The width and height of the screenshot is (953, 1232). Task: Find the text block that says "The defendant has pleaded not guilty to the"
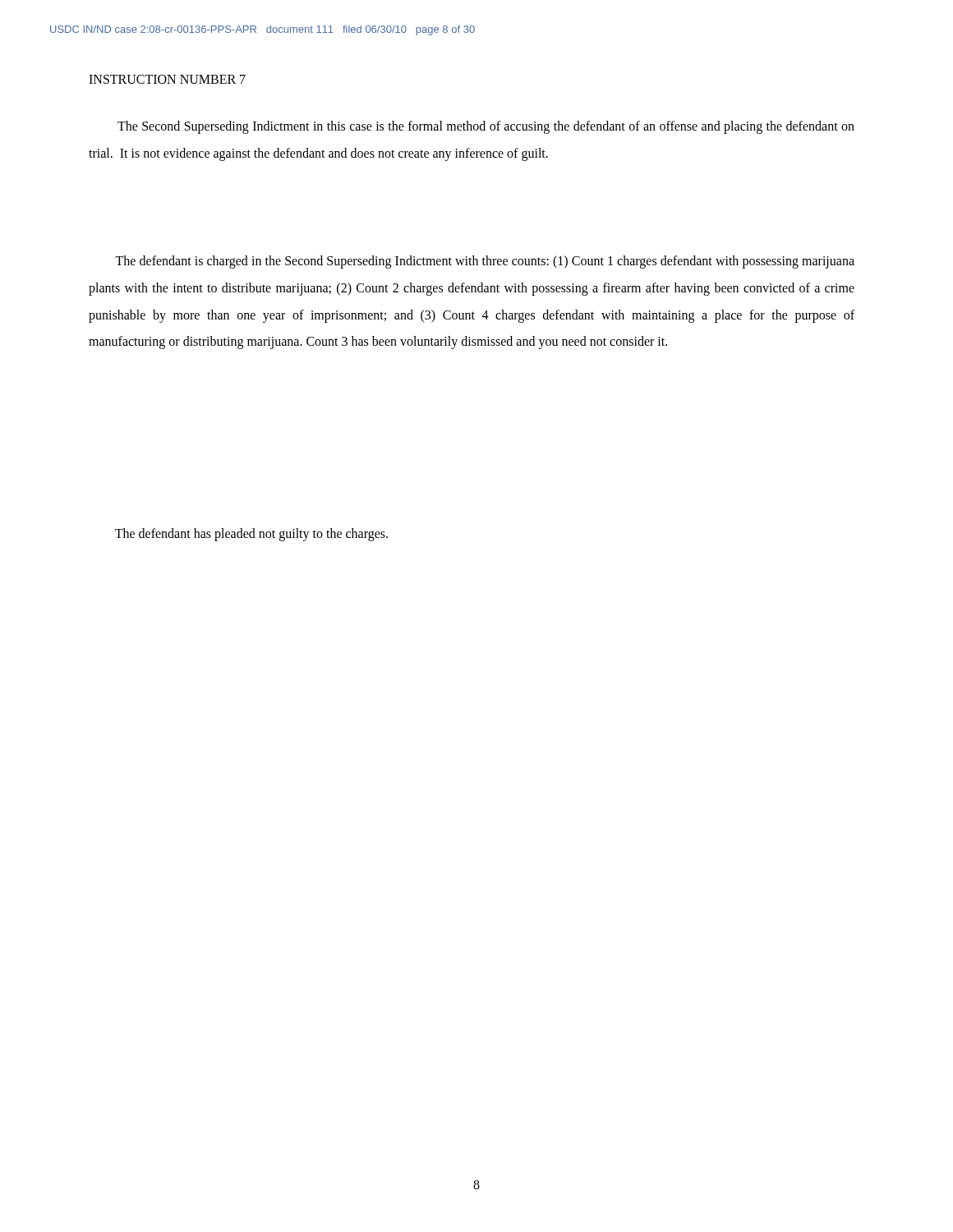click(x=239, y=533)
